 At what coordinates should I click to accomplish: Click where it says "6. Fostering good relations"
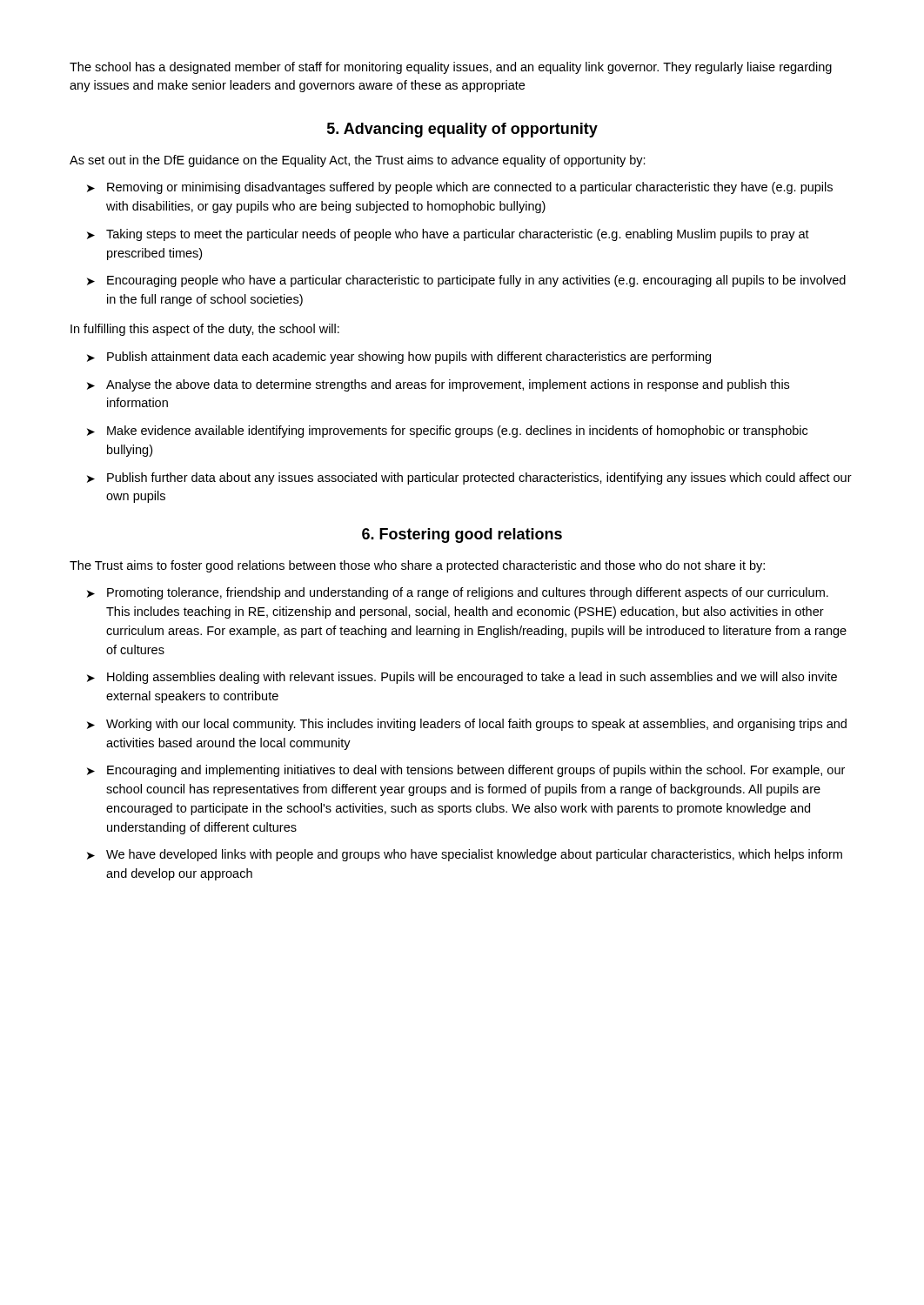click(462, 535)
